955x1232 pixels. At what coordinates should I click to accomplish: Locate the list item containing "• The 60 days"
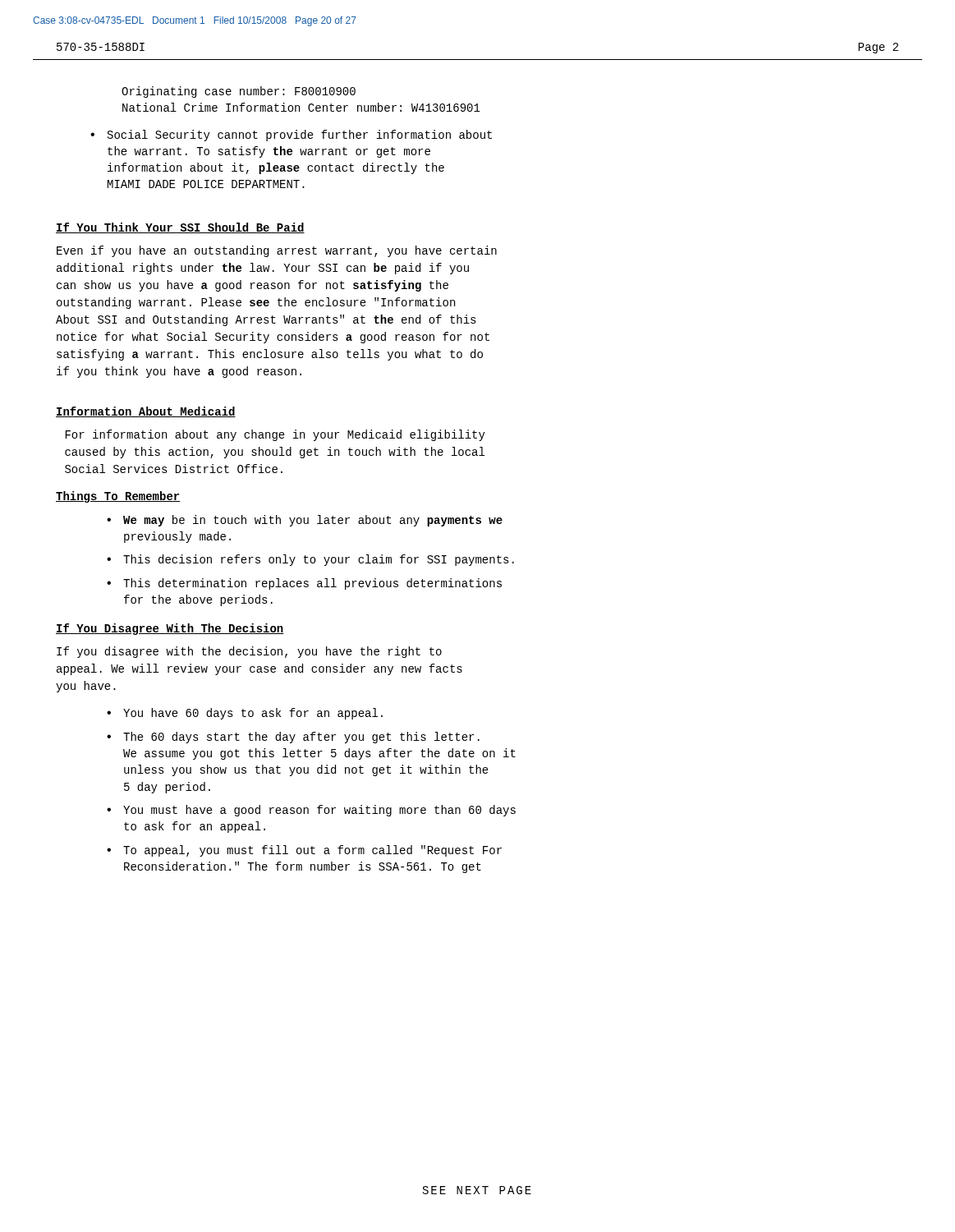[502, 762]
